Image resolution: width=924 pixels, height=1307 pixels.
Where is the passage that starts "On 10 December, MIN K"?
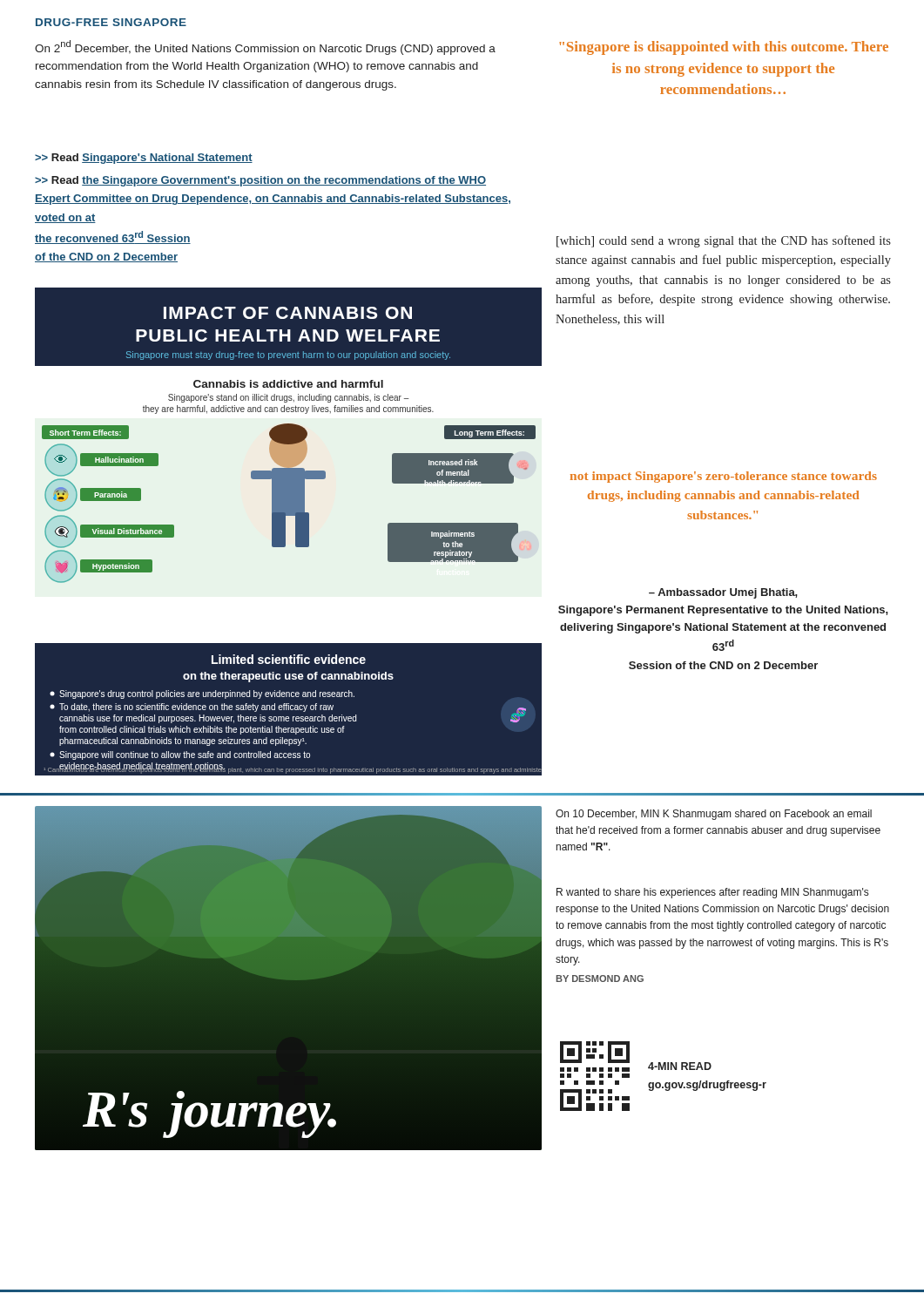tap(718, 831)
